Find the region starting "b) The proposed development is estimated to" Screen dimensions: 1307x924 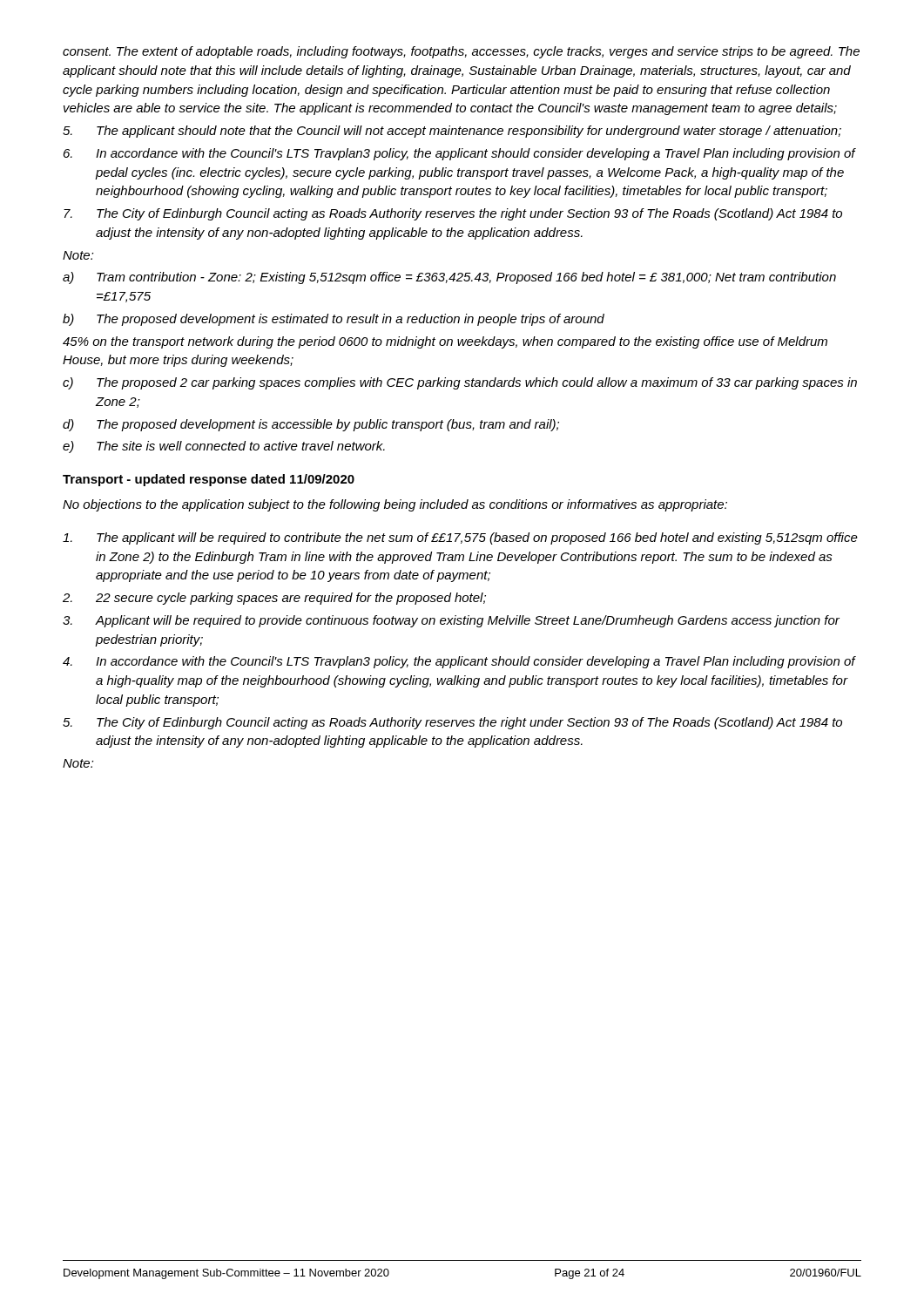pos(462,319)
